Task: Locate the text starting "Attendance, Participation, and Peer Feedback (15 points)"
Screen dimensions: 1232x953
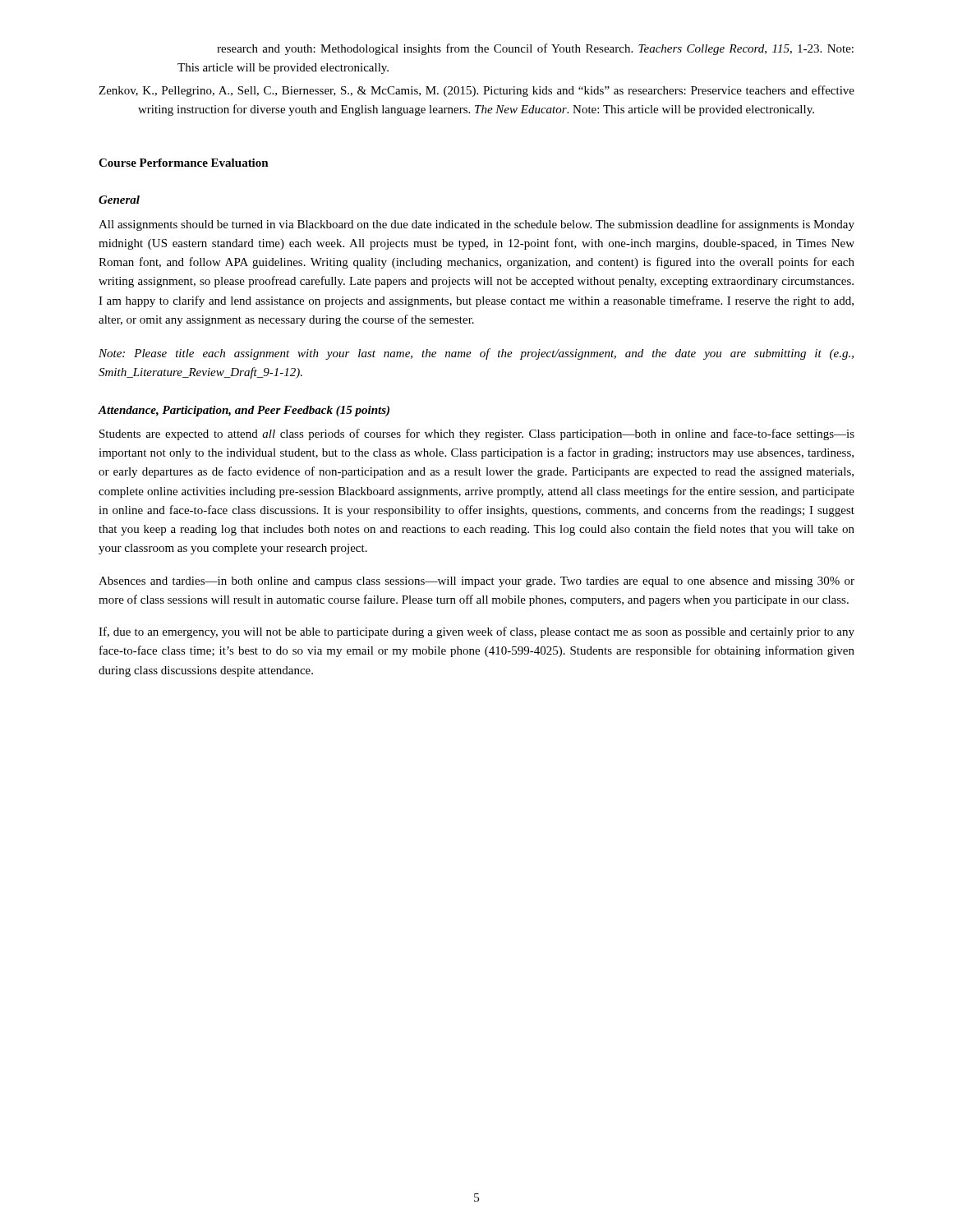Action: [x=244, y=411]
